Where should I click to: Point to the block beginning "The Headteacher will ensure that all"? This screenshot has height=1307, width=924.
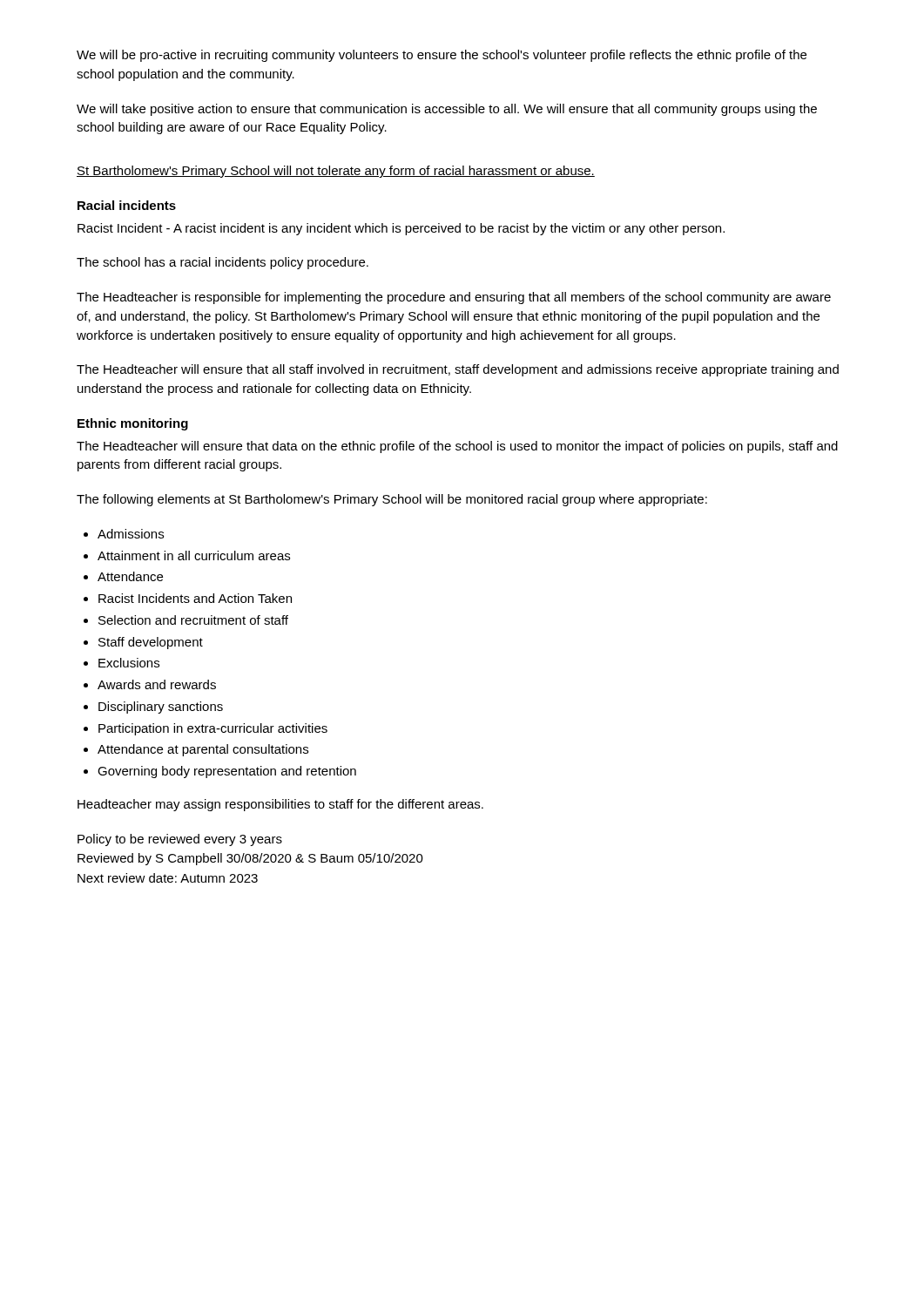(458, 379)
